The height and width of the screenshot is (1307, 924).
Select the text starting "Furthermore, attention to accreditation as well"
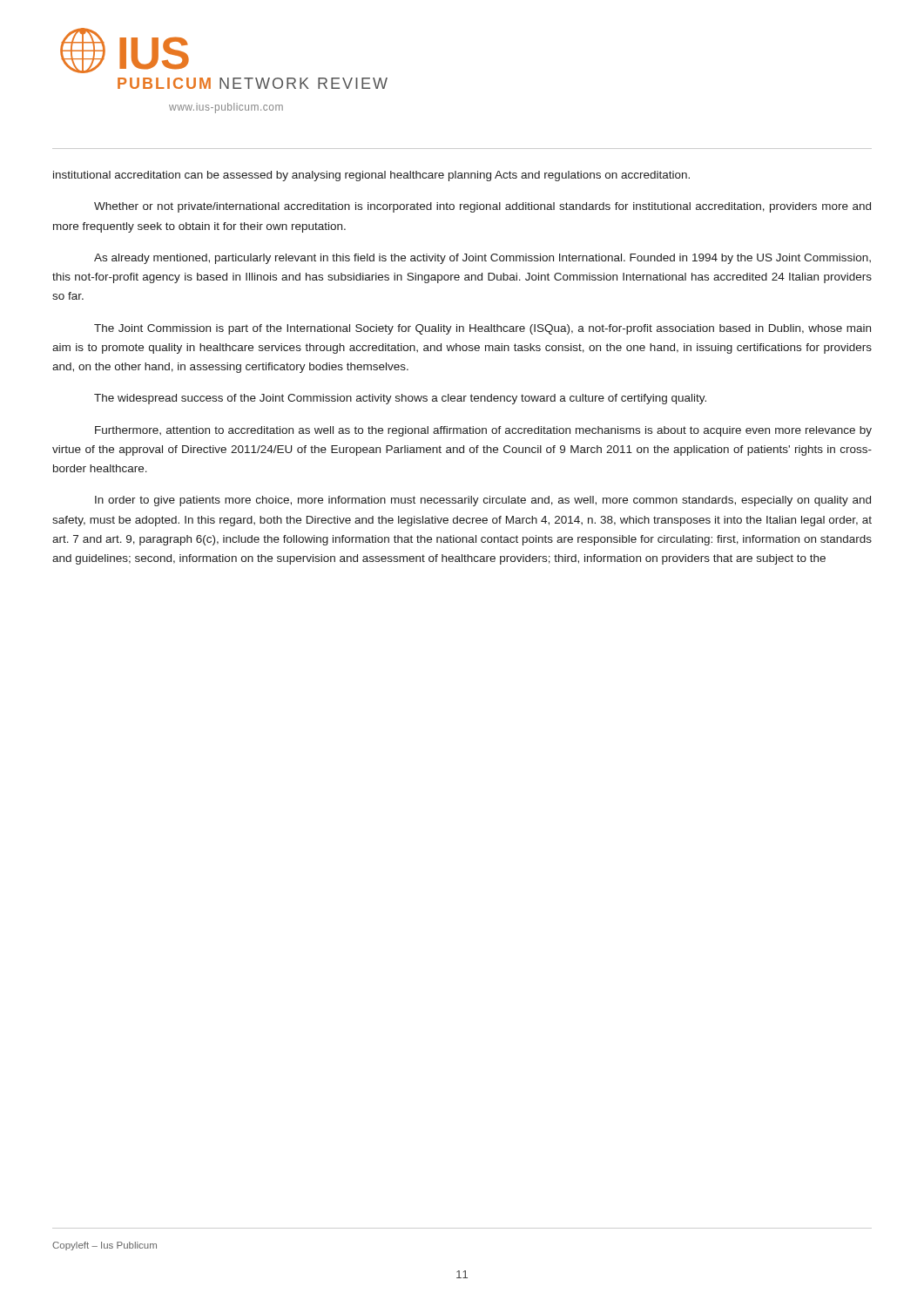(x=462, y=449)
